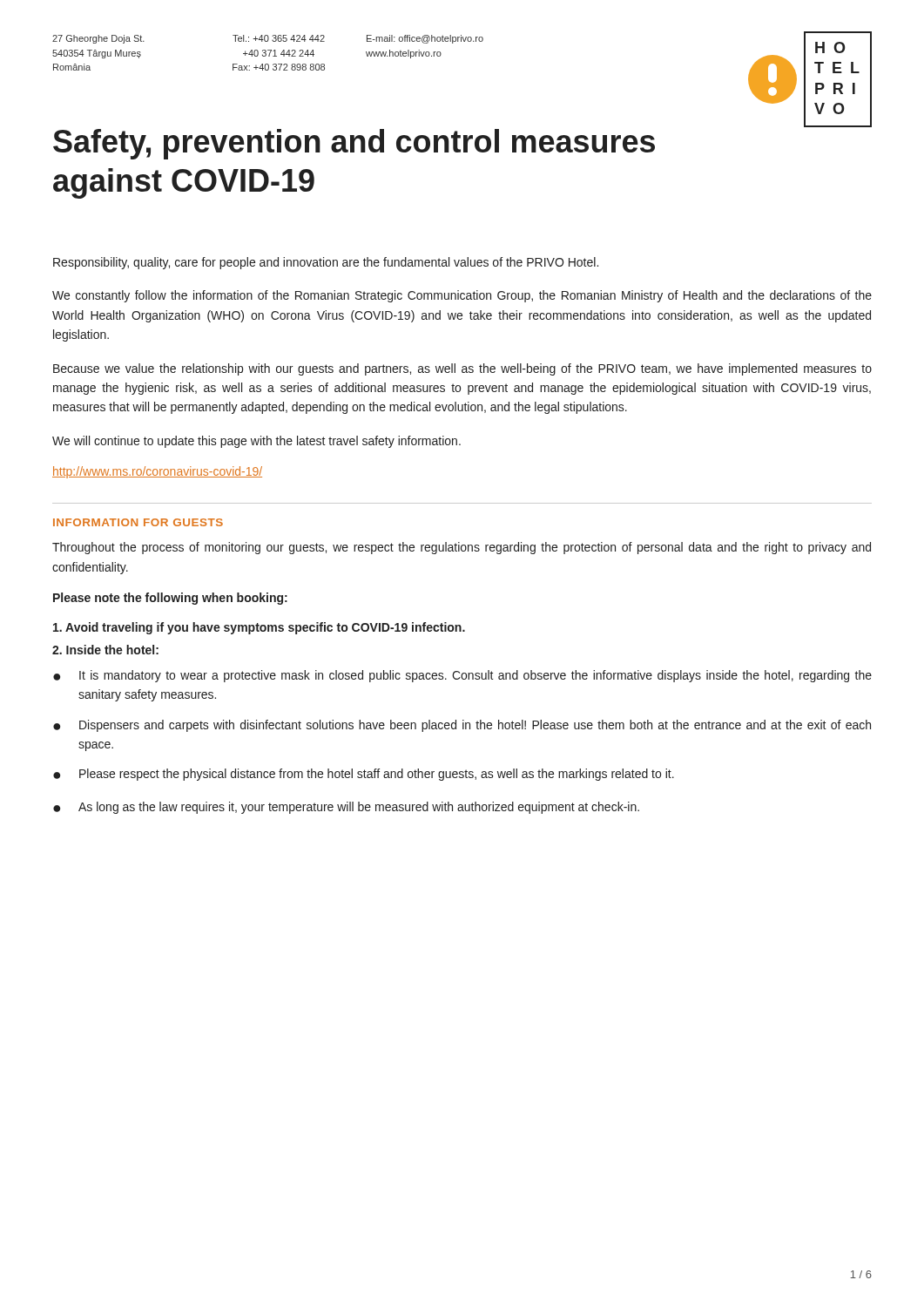Screen dimensions: 1307x924
Task: Select the text with the text "Inside the hotel:"
Action: [x=106, y=650]
